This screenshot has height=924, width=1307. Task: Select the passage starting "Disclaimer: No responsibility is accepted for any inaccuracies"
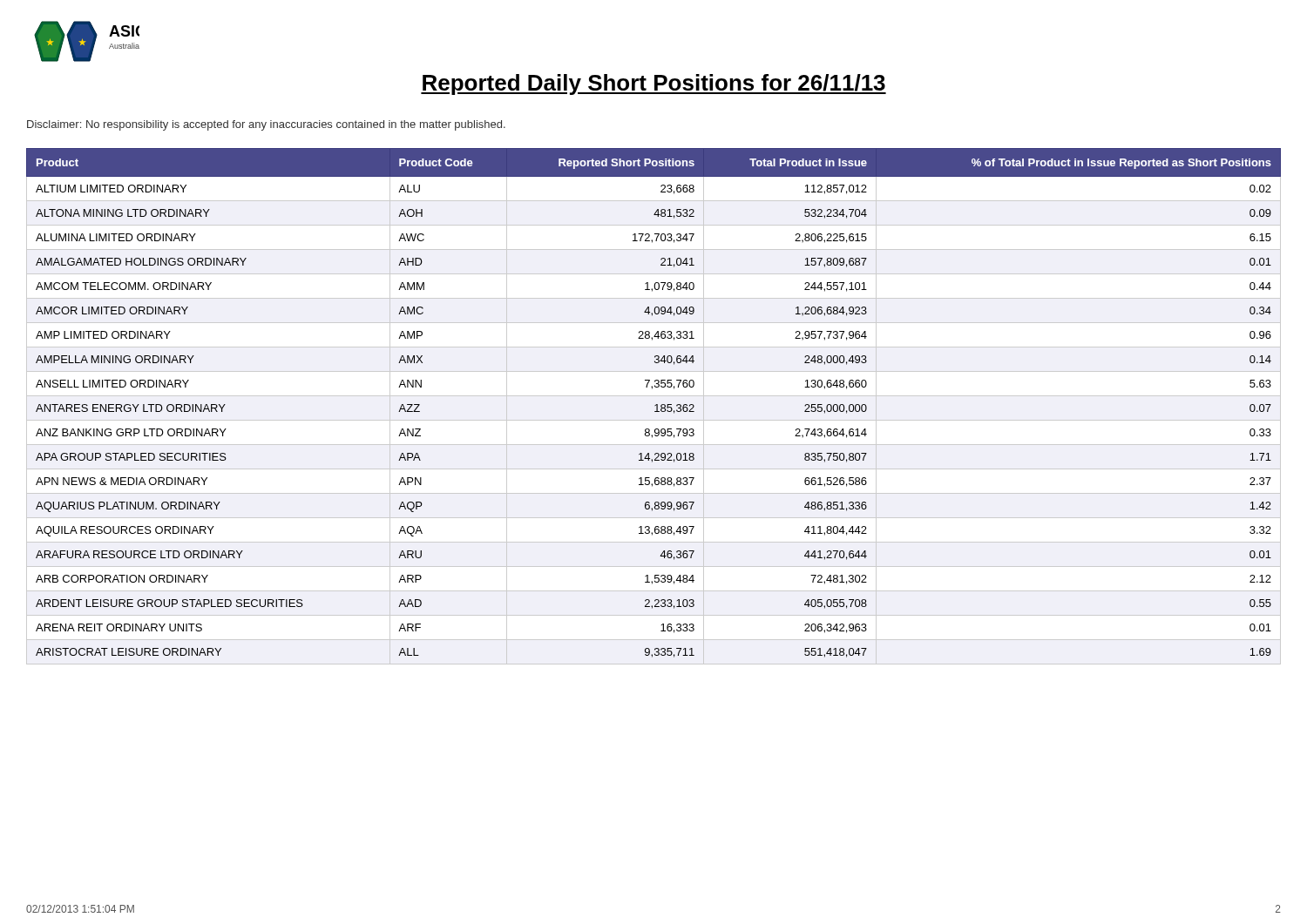(x=266, y=124)
